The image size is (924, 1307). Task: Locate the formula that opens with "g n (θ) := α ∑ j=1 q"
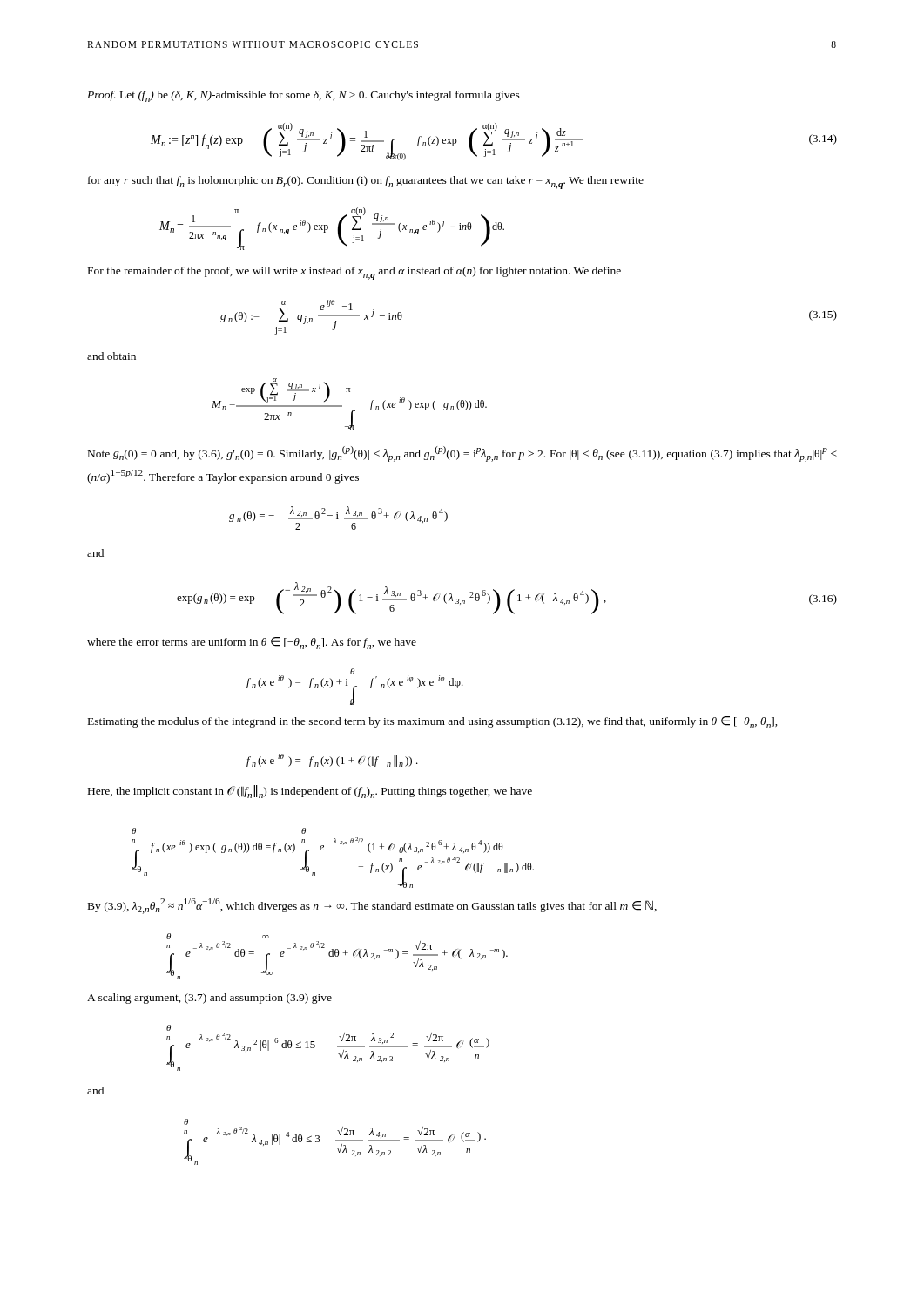(338, 316)
